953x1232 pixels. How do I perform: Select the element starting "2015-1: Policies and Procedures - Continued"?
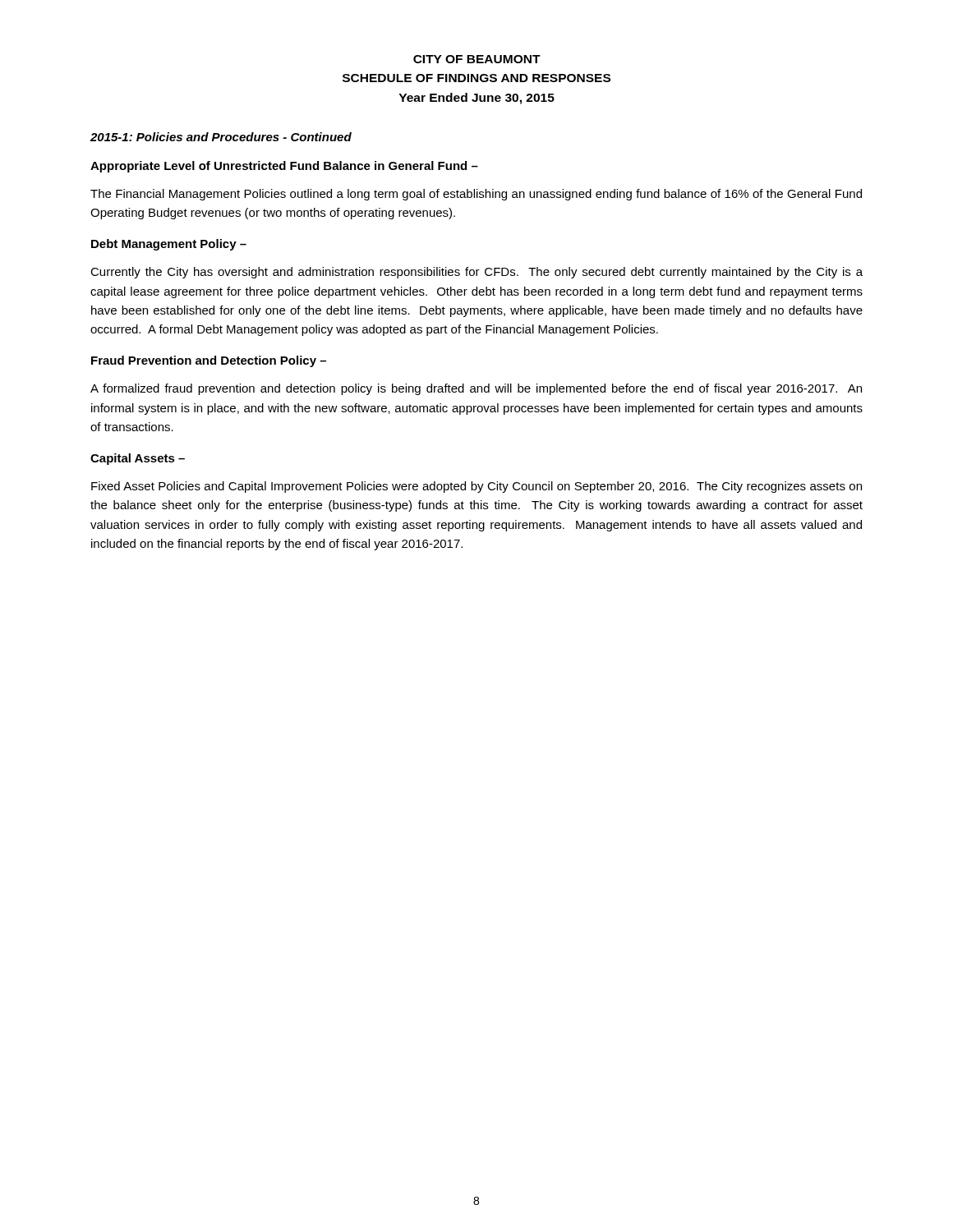coord(221,137)
